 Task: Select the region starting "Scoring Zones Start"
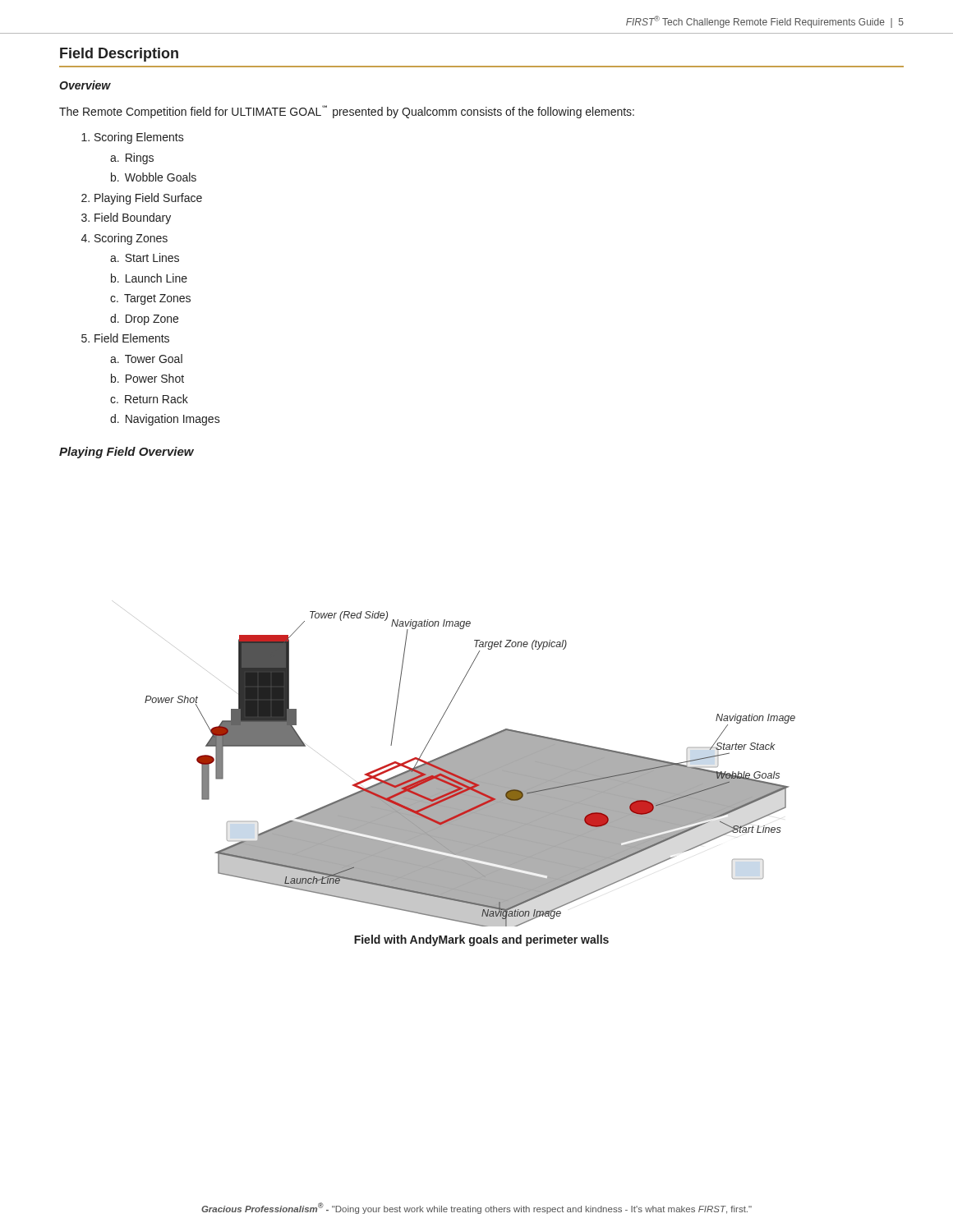click(131, 239)
